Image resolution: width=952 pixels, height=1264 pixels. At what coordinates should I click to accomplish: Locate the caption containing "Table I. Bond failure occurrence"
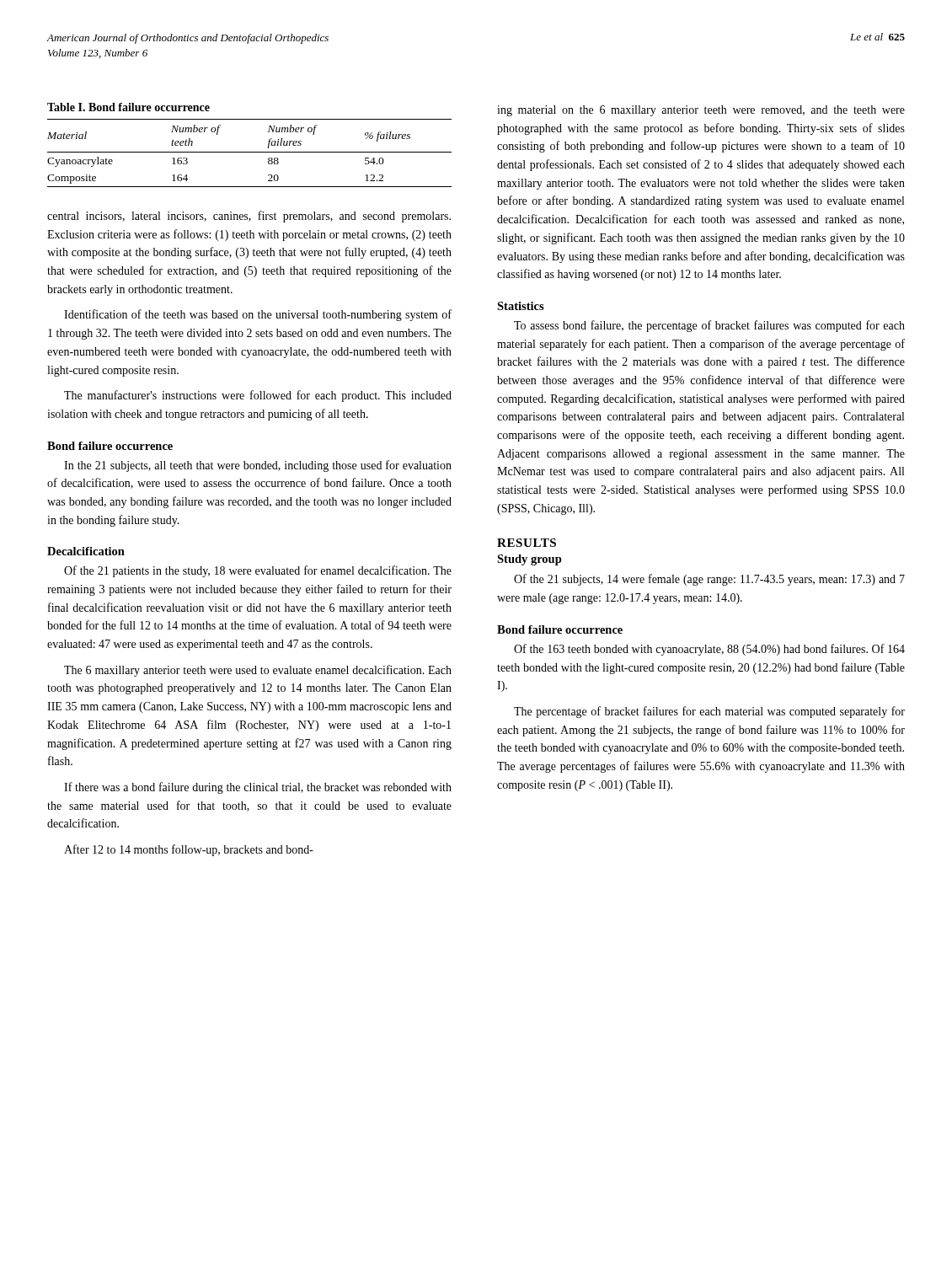(129, 107)
